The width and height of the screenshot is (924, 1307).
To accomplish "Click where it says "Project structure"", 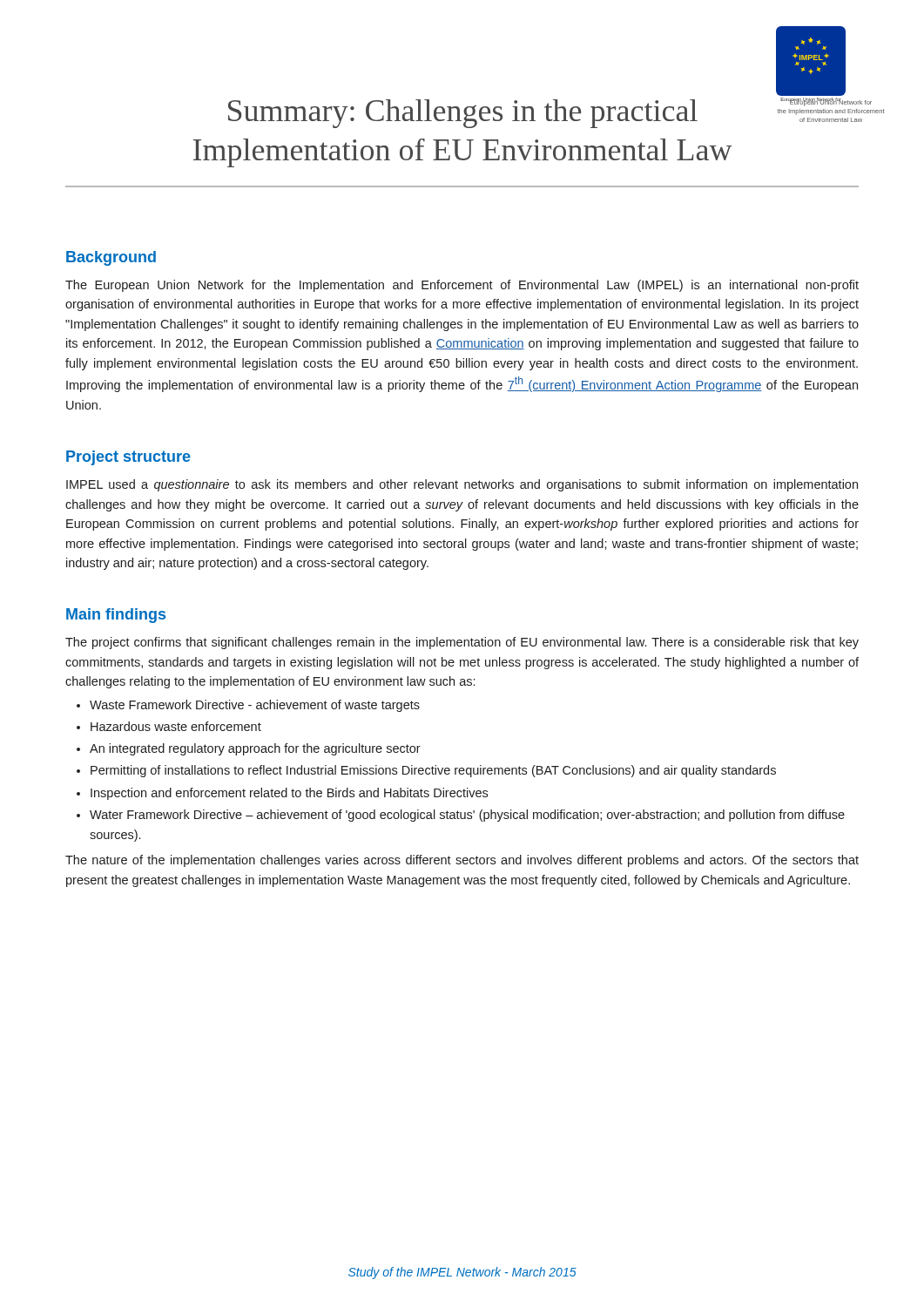I will pyautogui.click(x=128, y=458).
